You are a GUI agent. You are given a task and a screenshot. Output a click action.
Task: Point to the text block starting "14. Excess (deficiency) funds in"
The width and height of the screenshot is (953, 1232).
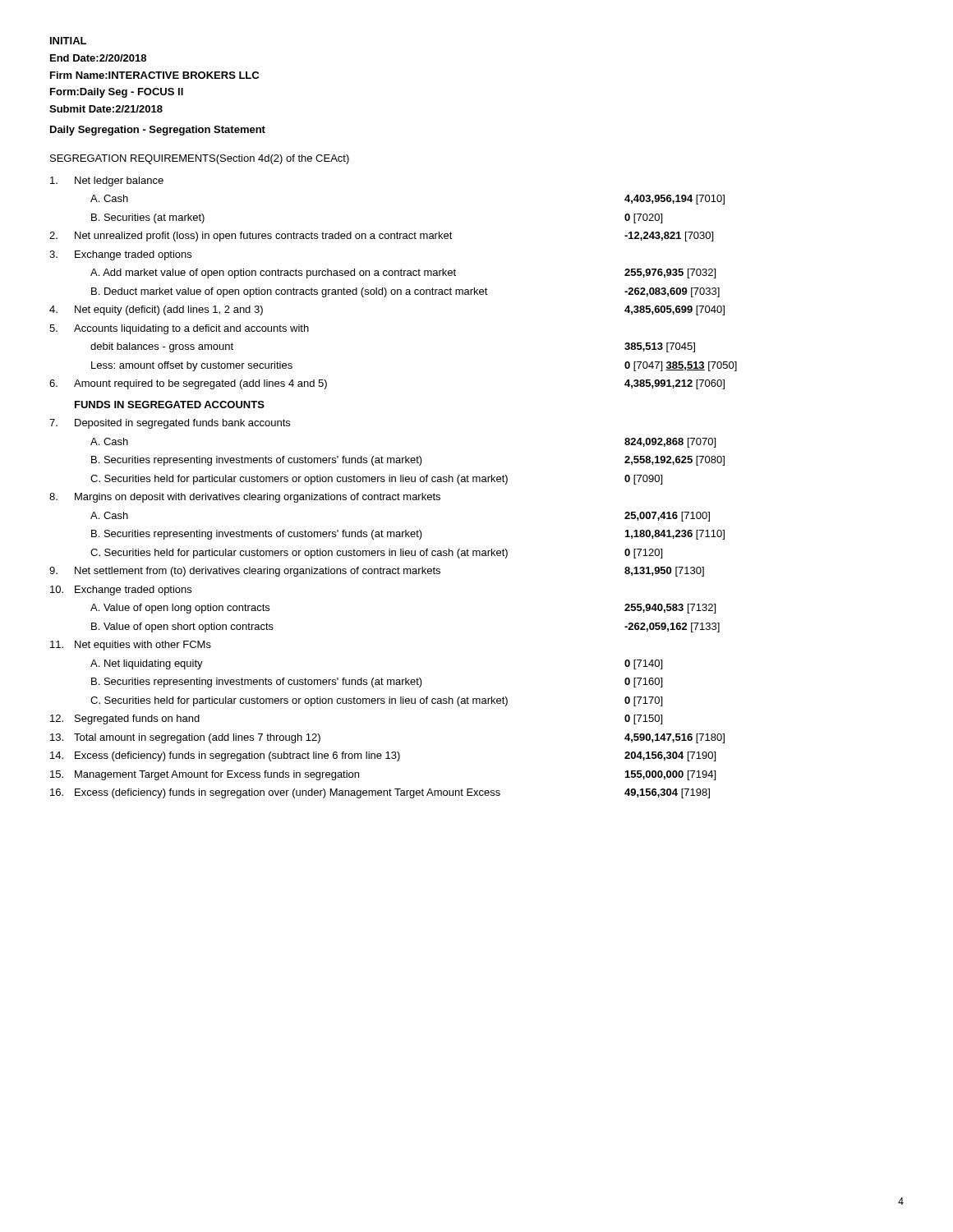pos(383,756)
